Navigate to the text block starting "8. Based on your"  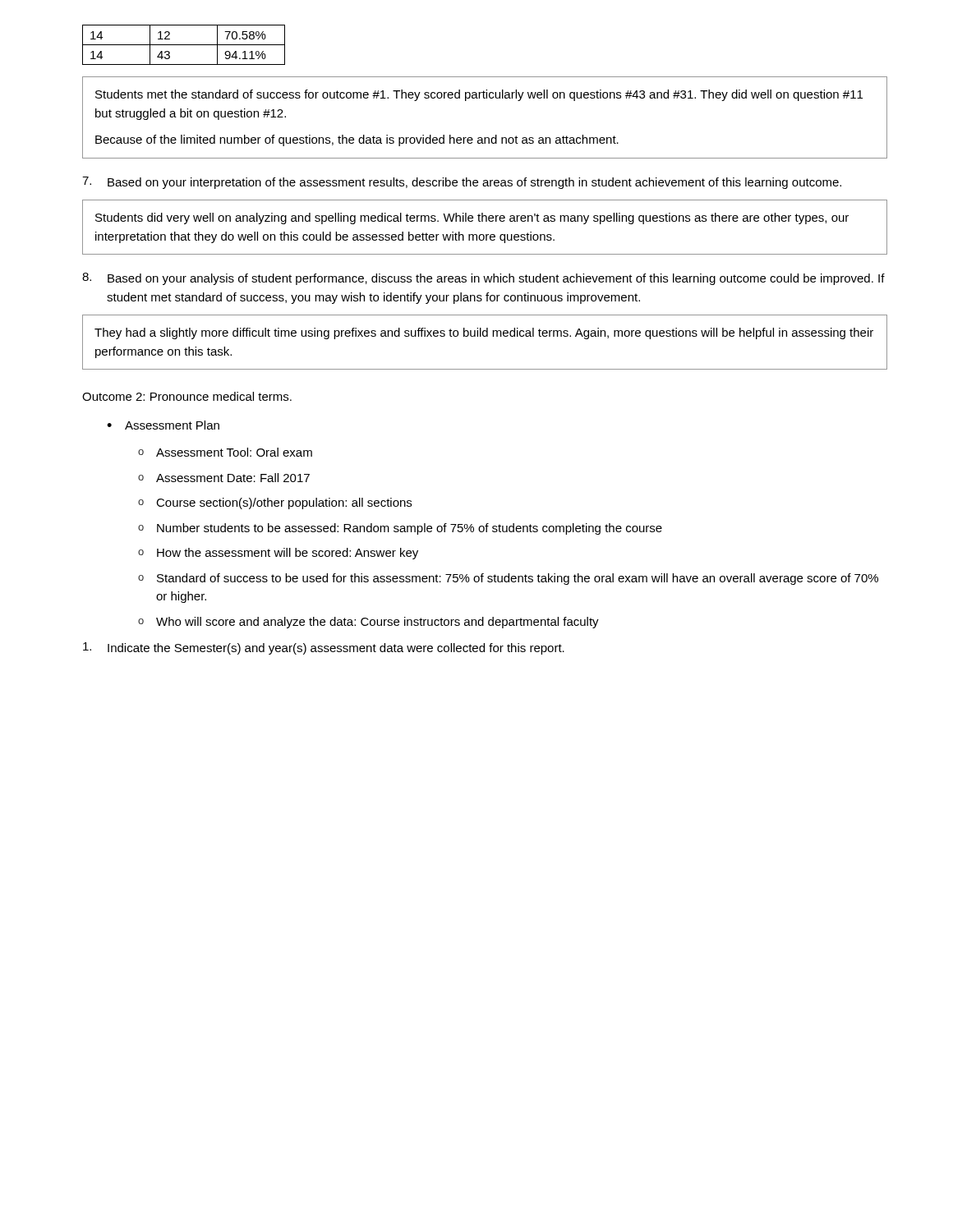[485, 288]
